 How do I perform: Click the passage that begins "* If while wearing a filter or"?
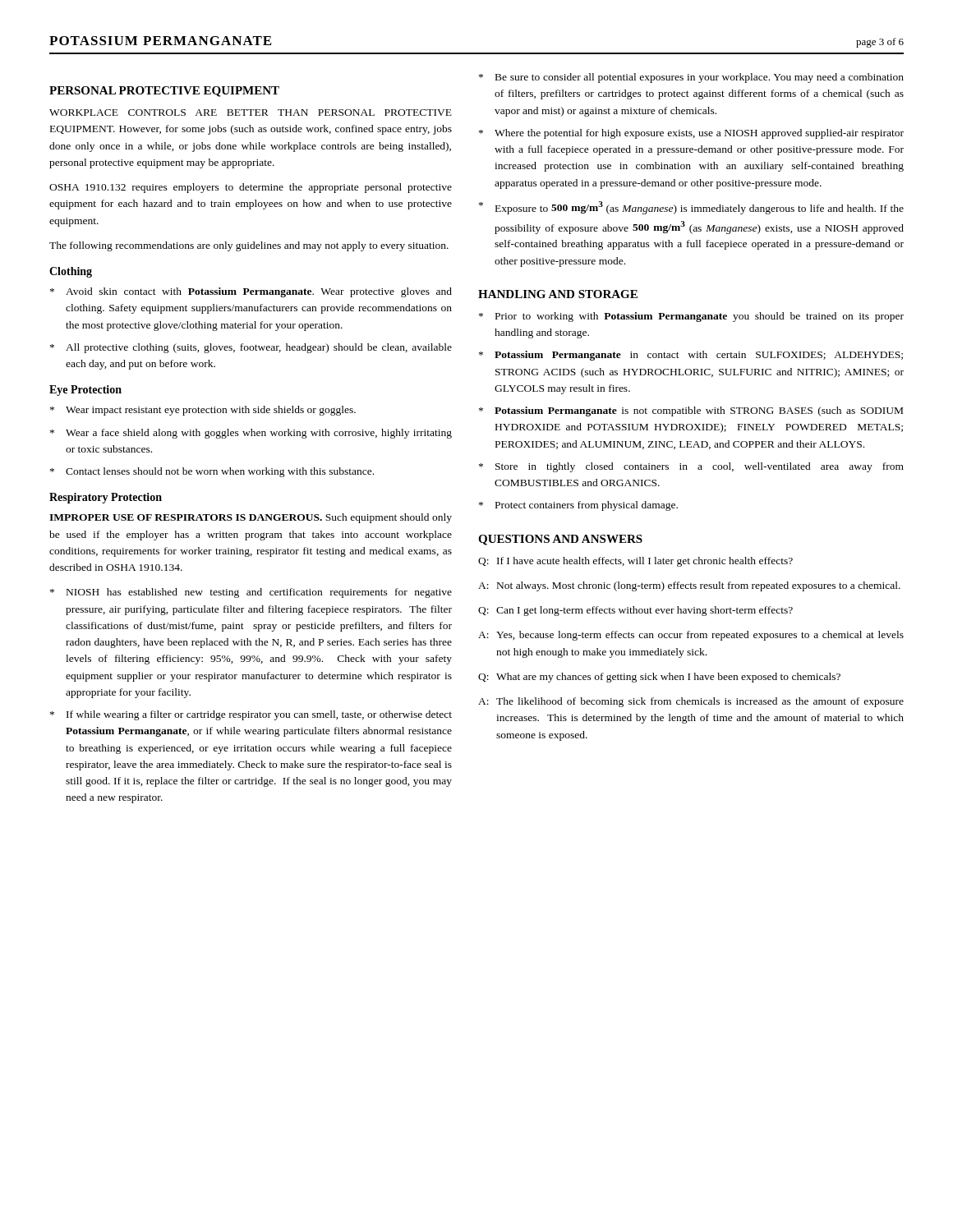pos(251,756)
